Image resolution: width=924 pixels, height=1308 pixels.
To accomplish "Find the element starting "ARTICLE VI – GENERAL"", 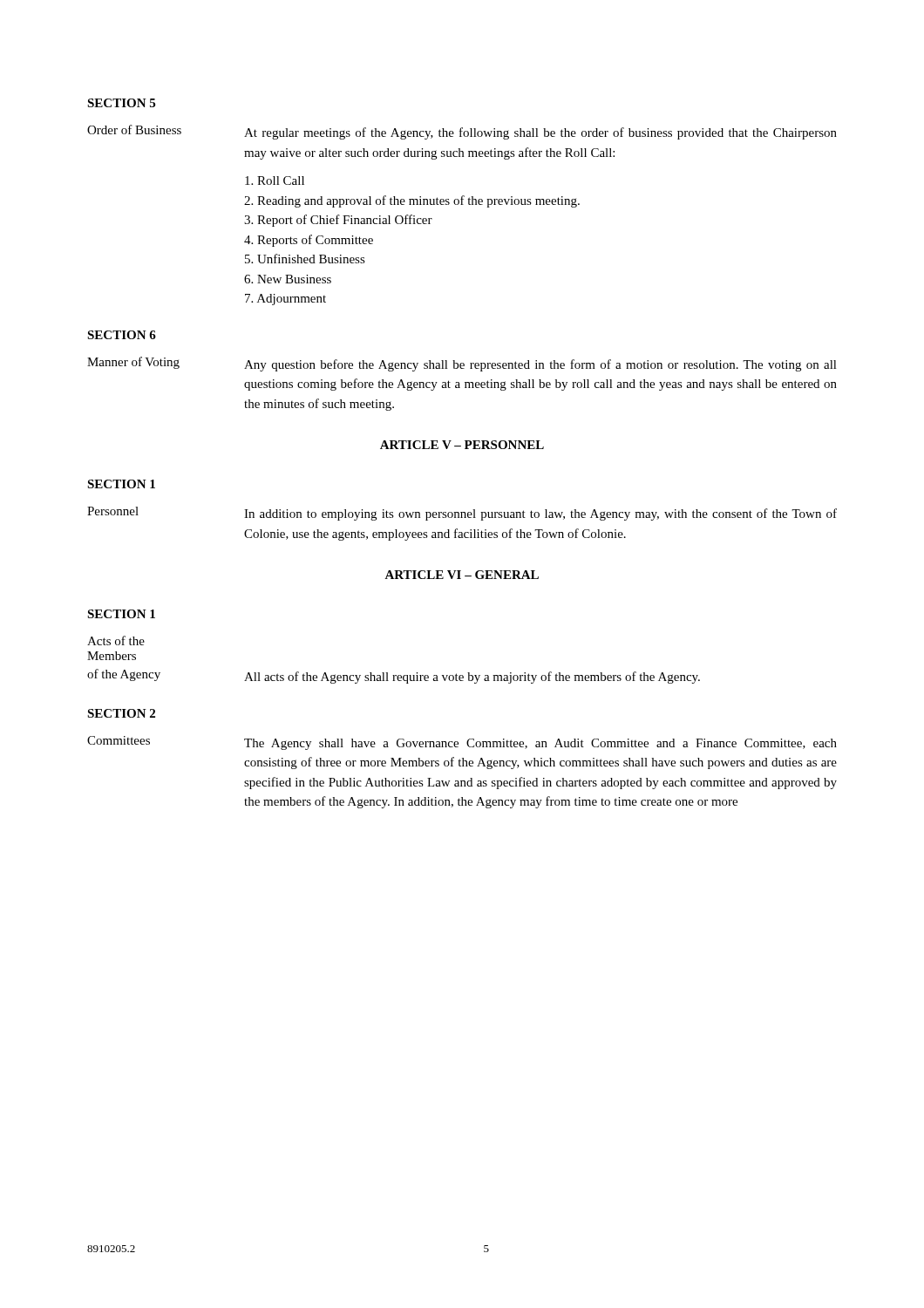I will click(x=462, y=575).
